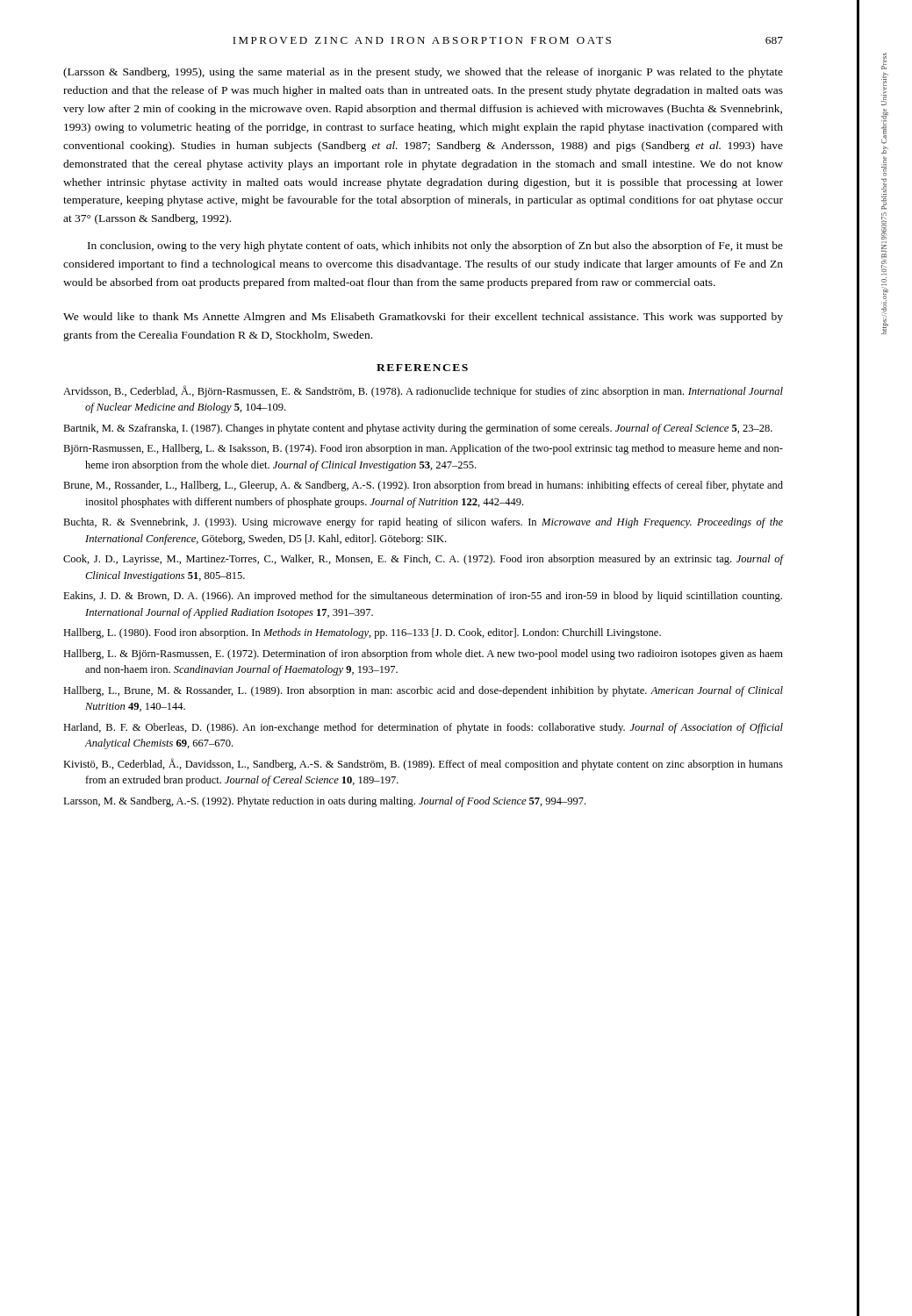Viewport: 912px width, 1316px height.
Task: Navigate to the passage starting "Bartnik, M. &"
Action: 418,428
